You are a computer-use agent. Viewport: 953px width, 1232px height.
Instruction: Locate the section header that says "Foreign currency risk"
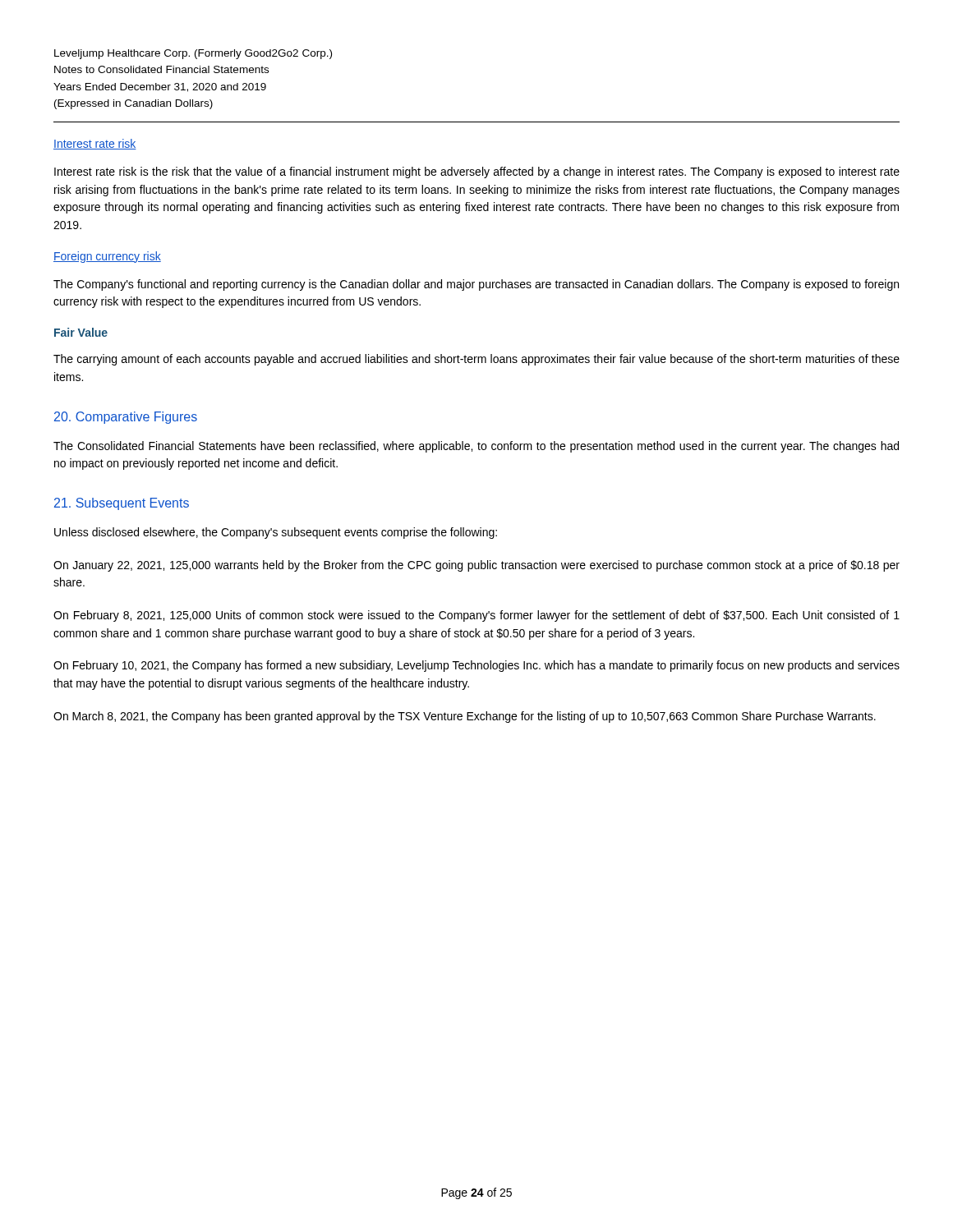tap(107, 256)
